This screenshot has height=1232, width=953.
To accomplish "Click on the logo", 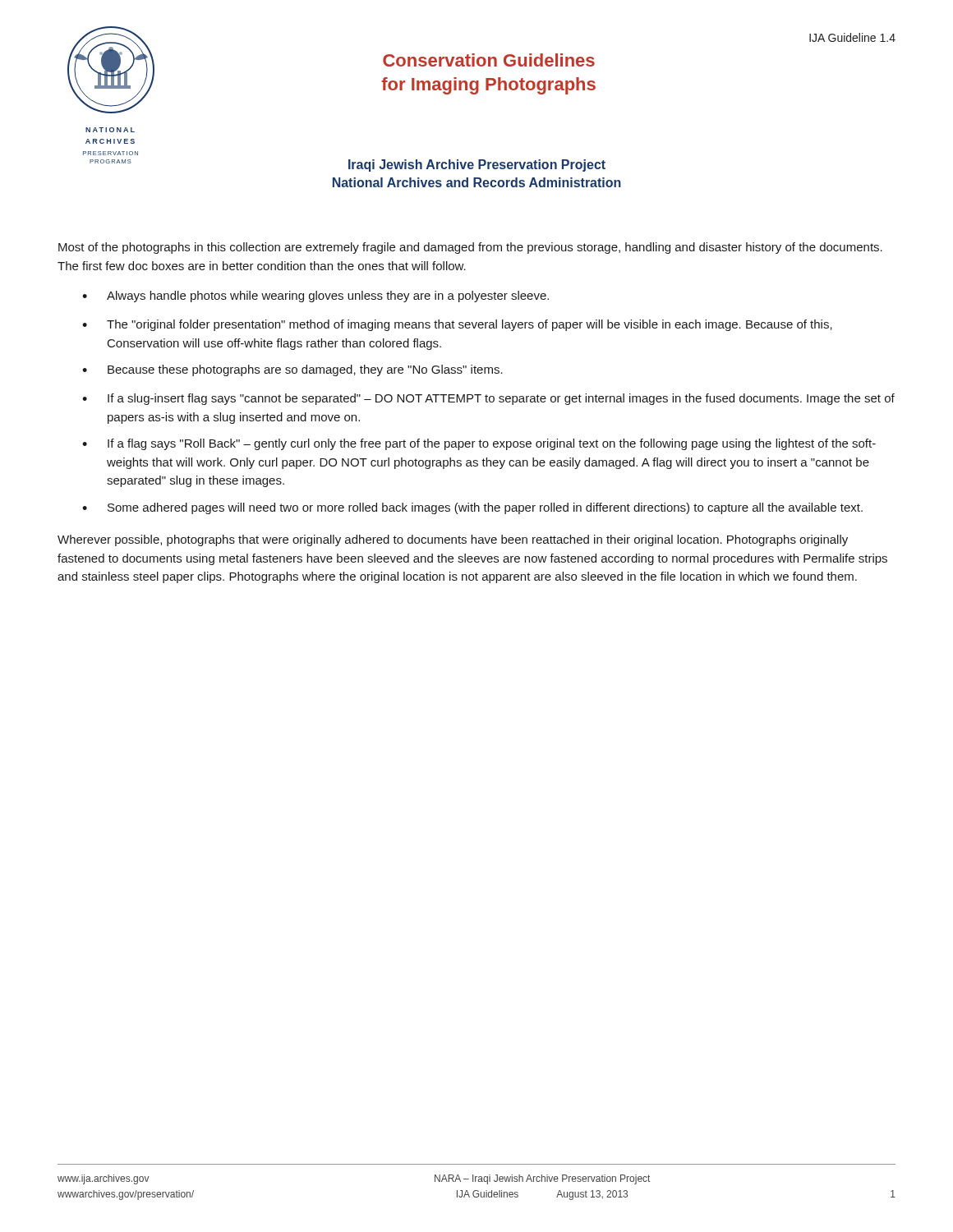I will point(111,96).
